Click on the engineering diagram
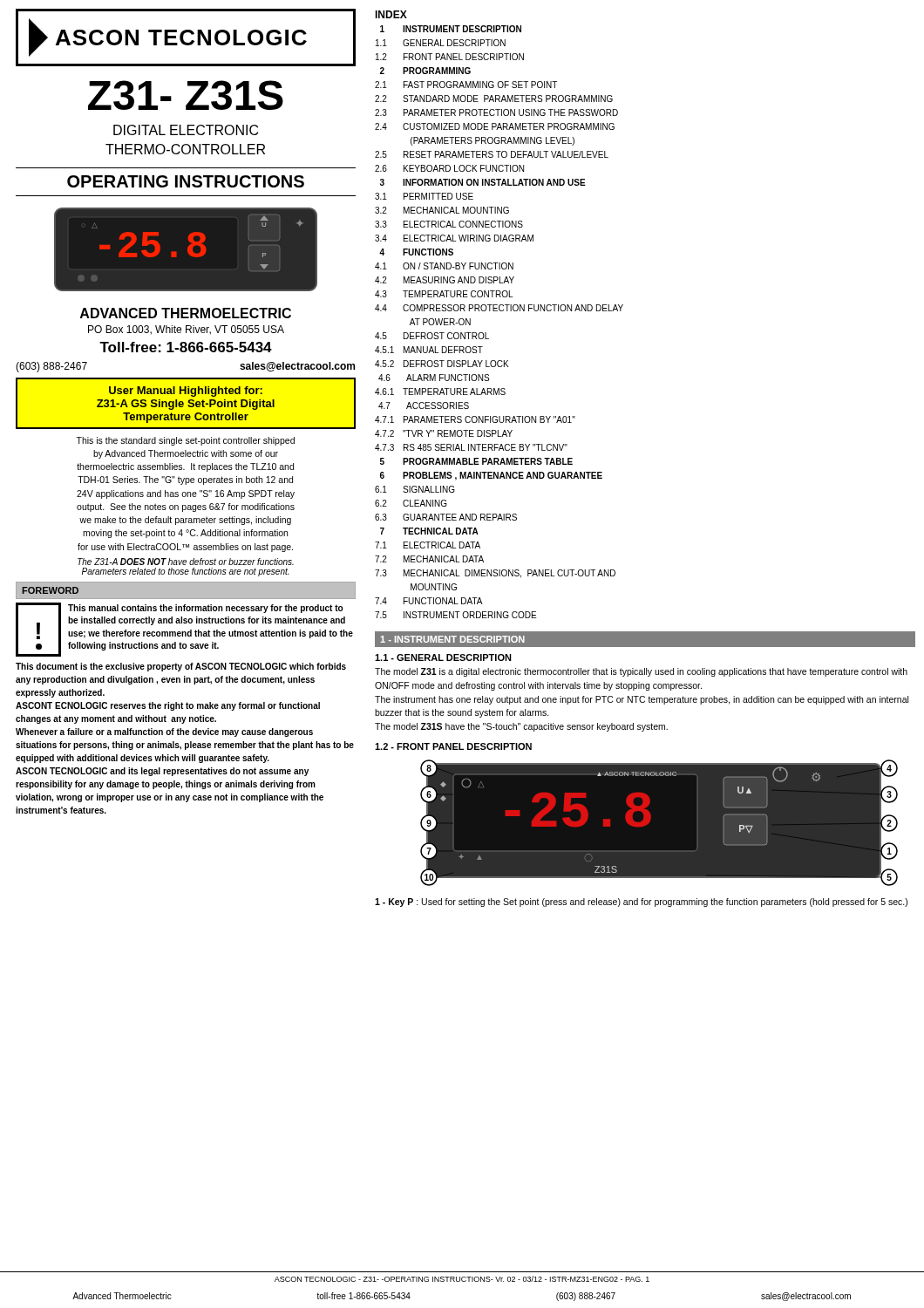 coord(645,823)
